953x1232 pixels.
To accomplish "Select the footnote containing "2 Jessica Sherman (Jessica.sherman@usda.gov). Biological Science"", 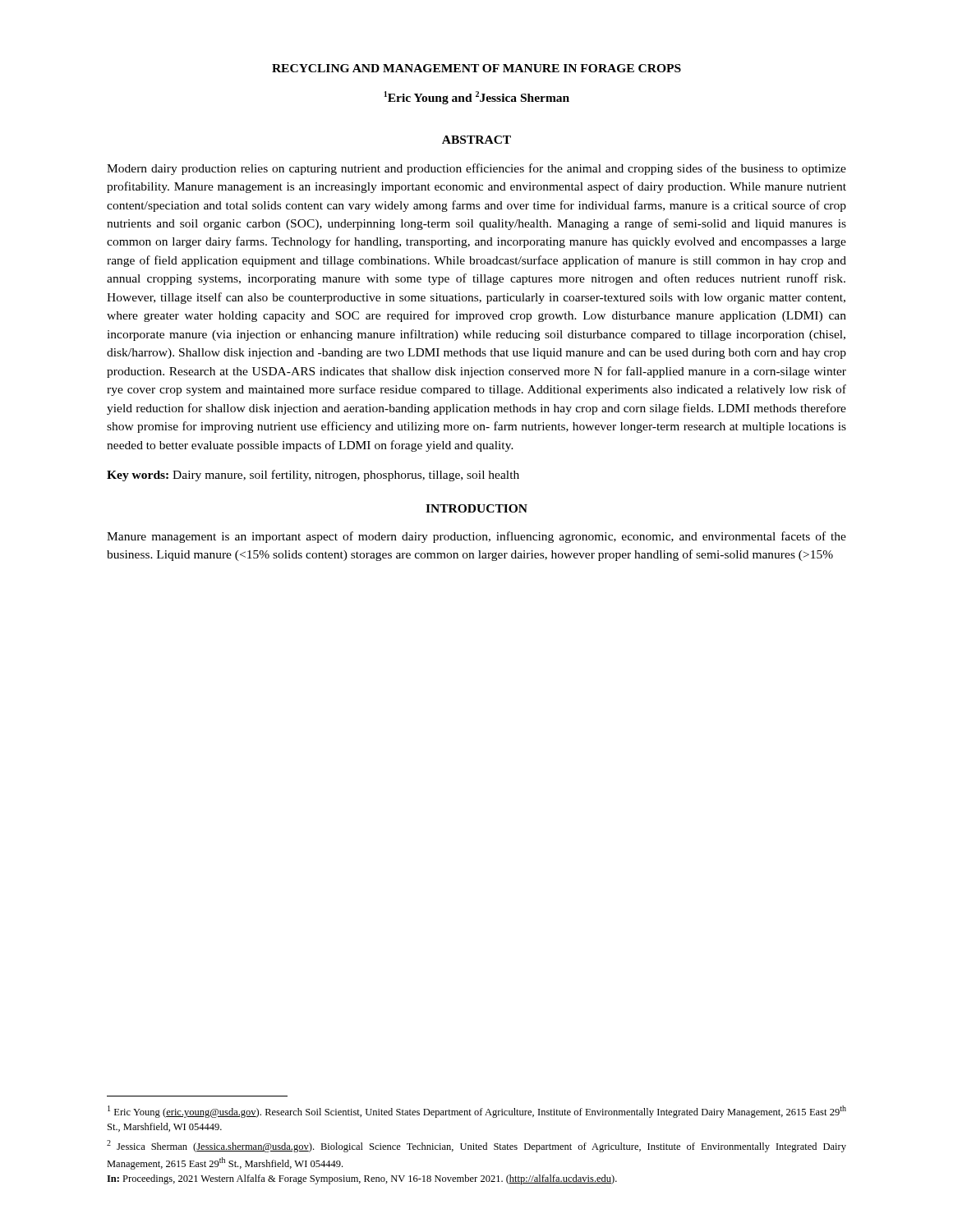I will [x=476, y=1161].
